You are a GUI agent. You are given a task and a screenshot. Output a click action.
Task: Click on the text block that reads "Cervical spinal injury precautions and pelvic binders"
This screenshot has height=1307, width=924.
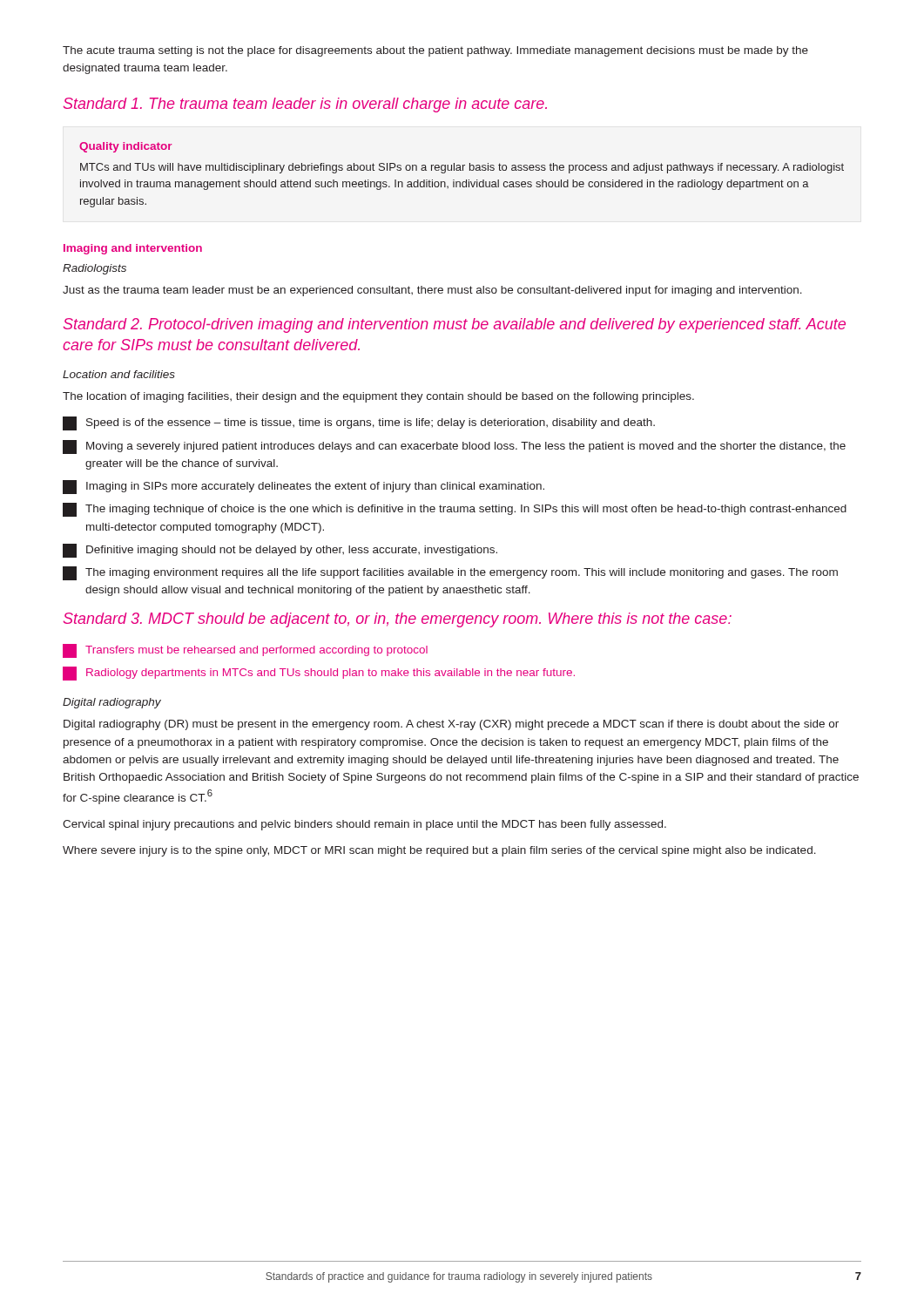365,824
